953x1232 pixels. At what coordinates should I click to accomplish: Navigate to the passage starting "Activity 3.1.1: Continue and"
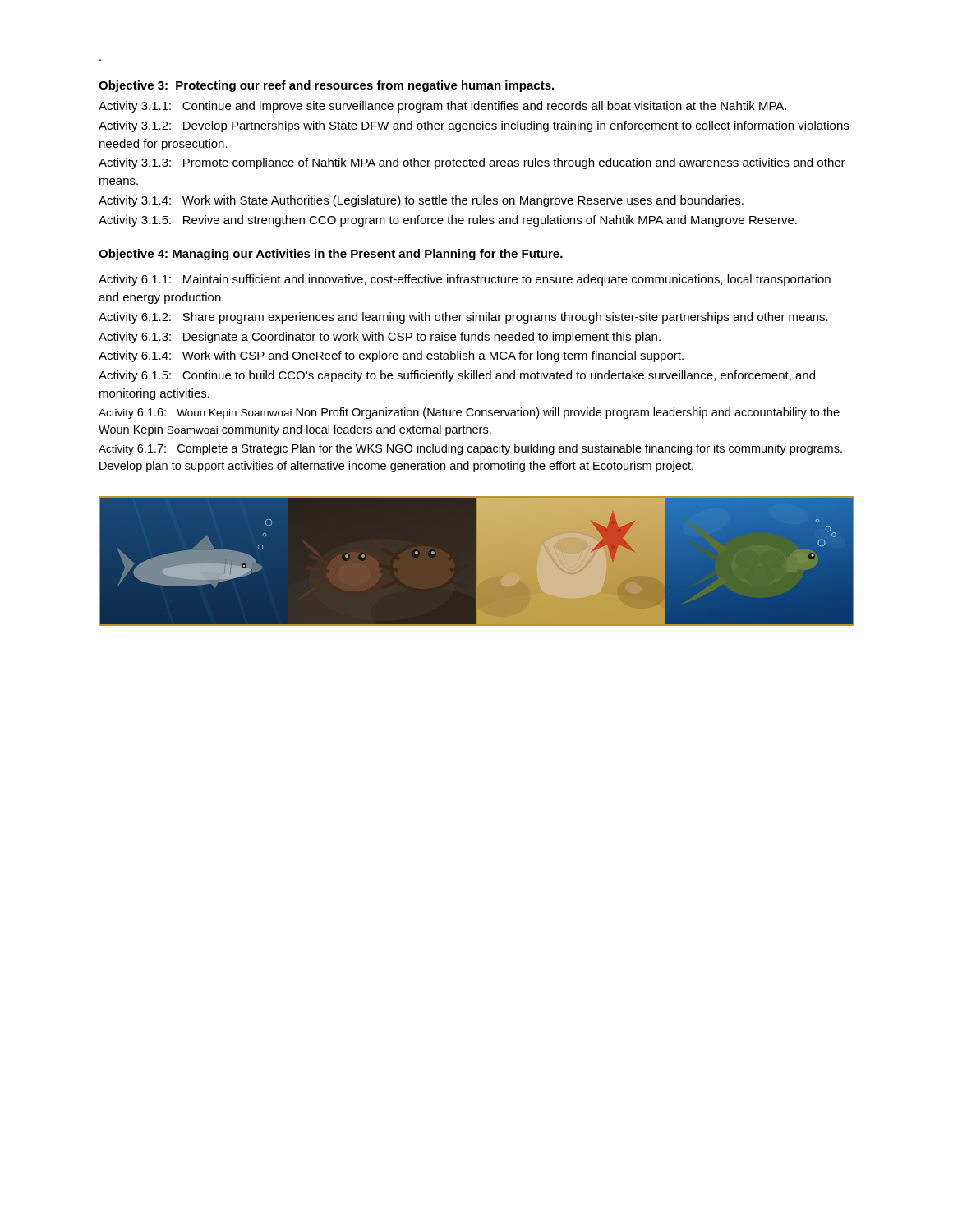click(x=476, y=163)
